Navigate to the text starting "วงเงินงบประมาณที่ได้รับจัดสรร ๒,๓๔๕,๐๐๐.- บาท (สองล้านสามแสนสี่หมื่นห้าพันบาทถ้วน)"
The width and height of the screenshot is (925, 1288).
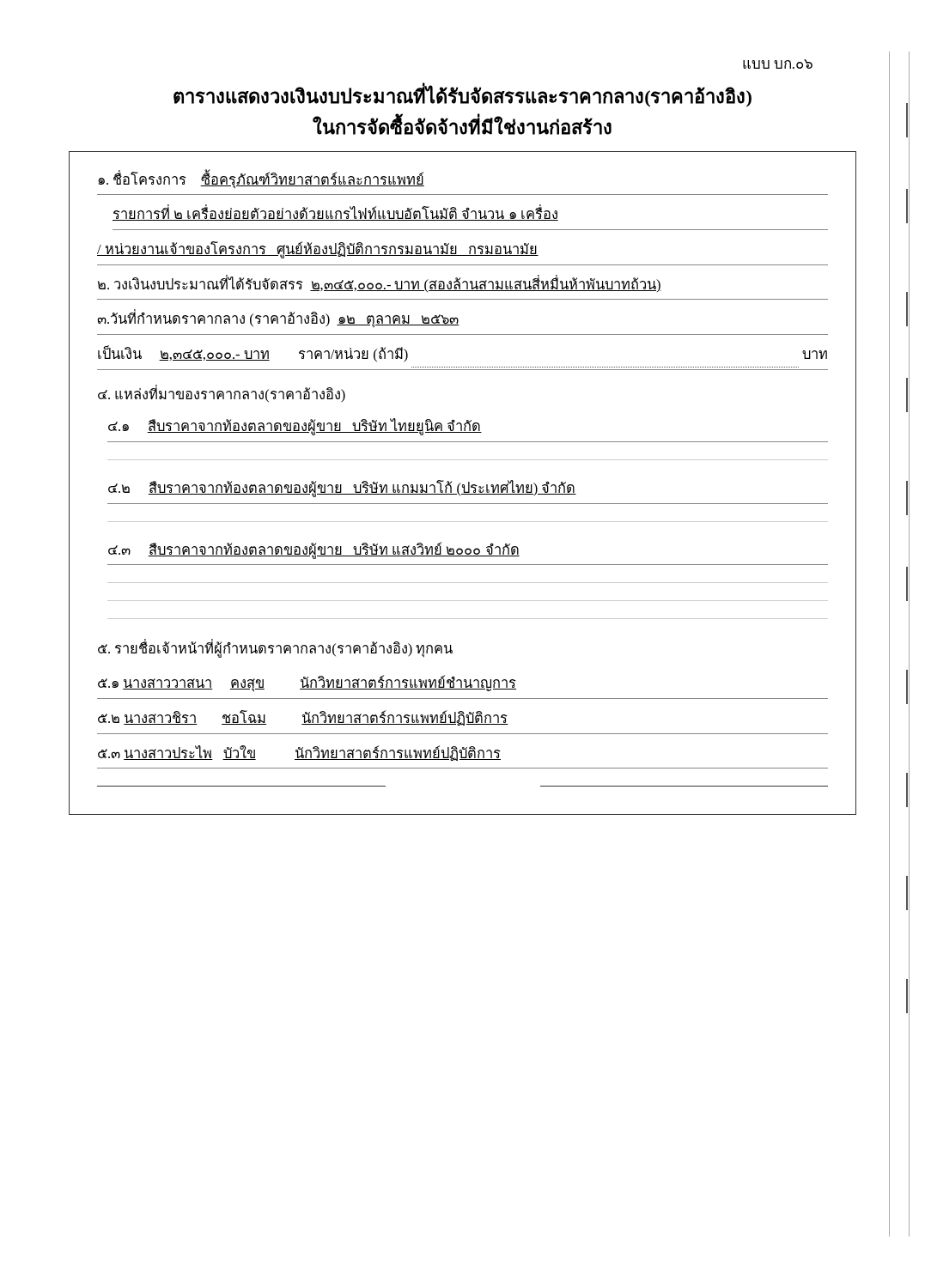pyautogui.click(x=379, y=284)
